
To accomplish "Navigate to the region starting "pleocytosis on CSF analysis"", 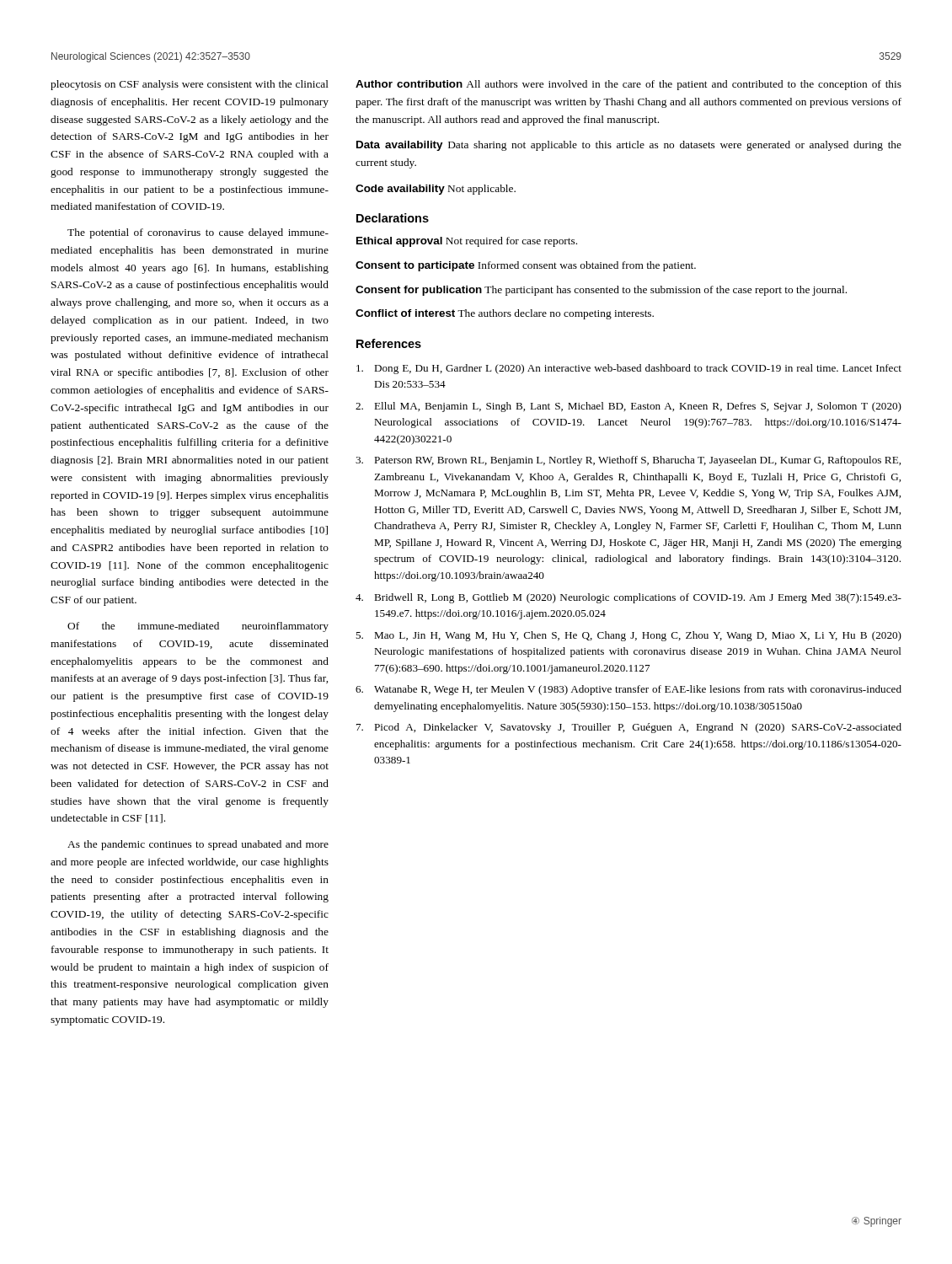I will click(x=190, y=146).
